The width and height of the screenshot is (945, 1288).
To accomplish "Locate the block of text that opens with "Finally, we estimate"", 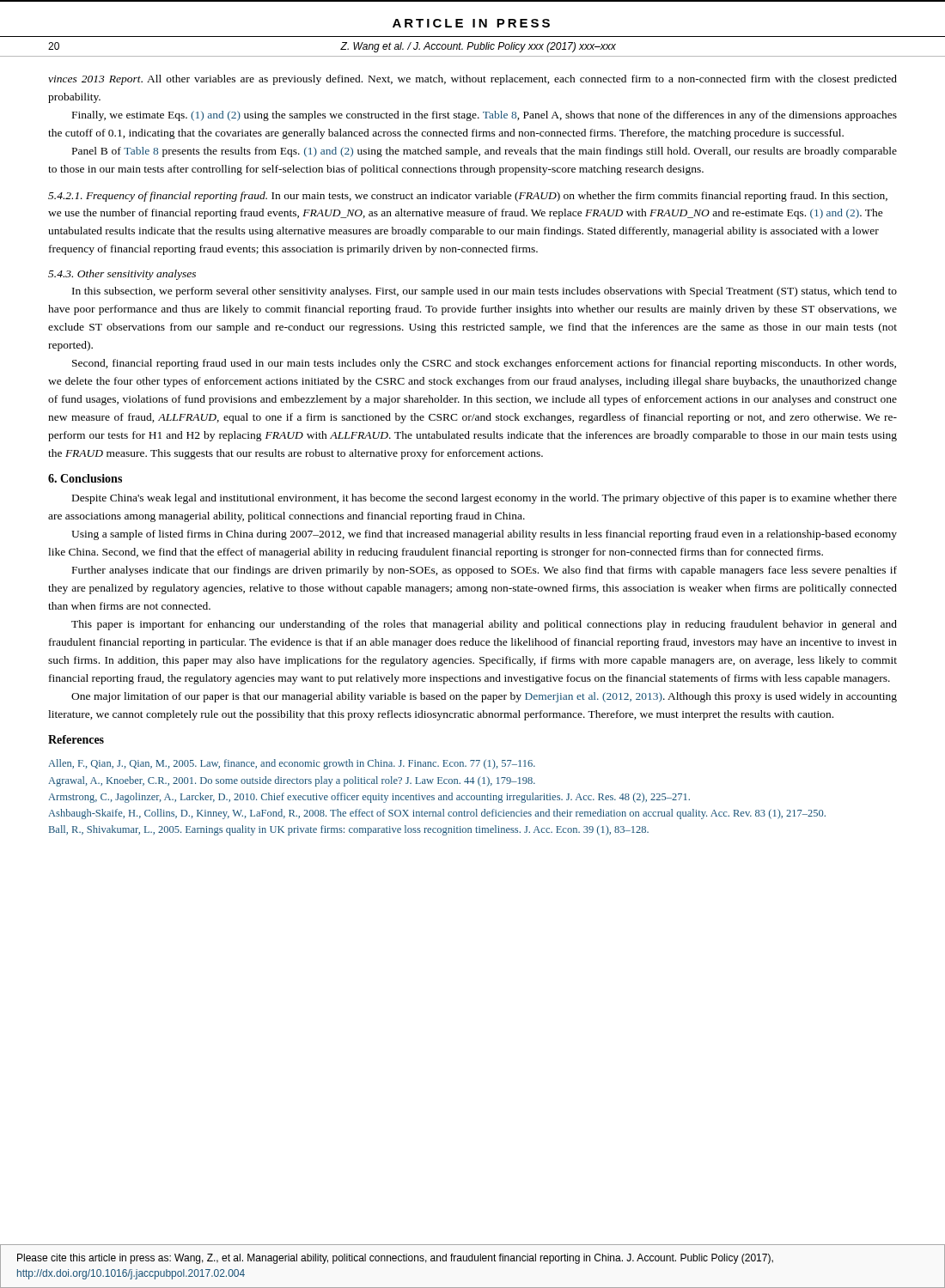I will click(x=472, y=124).
